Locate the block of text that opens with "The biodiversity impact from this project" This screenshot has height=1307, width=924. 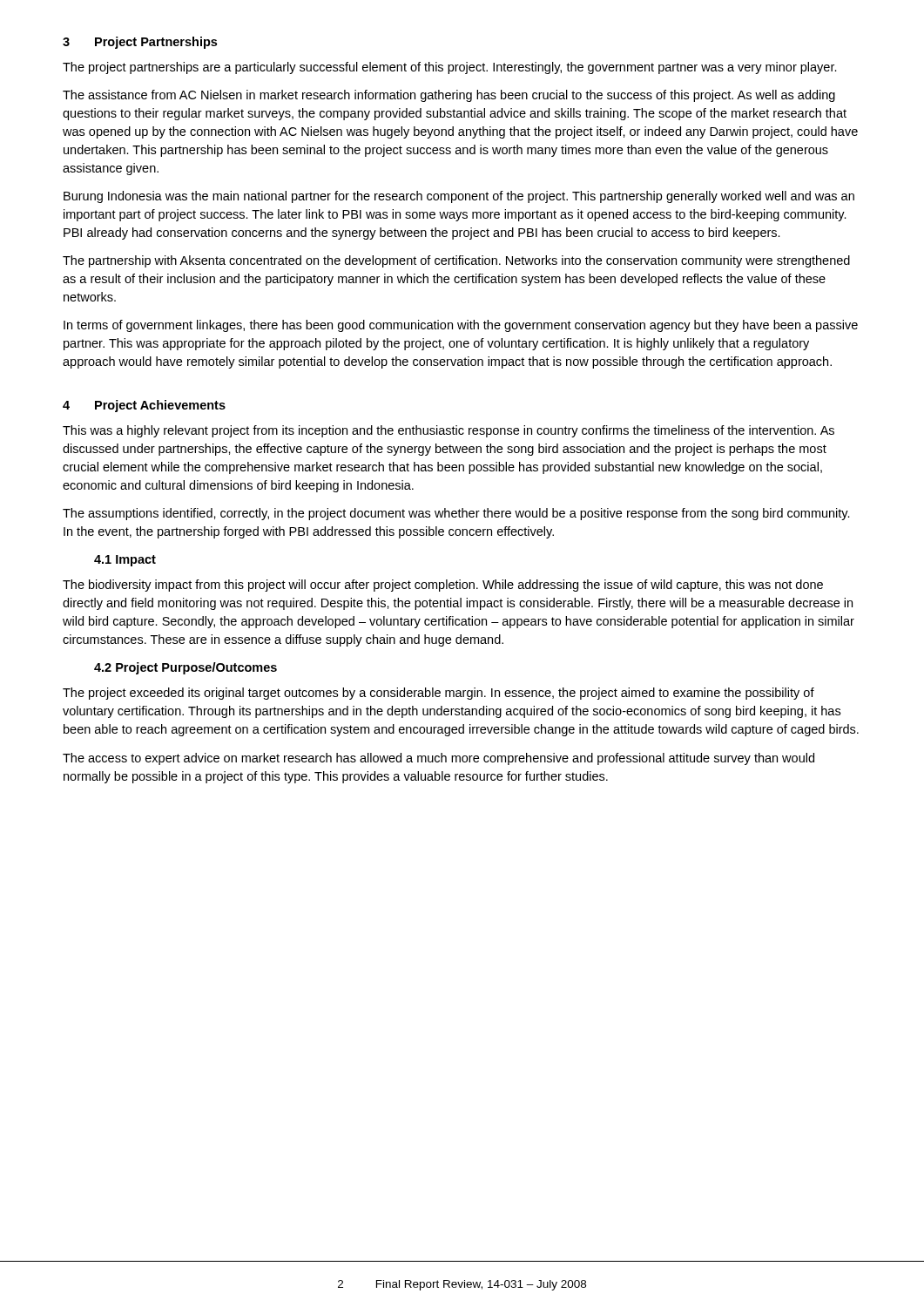click(462, 613)
